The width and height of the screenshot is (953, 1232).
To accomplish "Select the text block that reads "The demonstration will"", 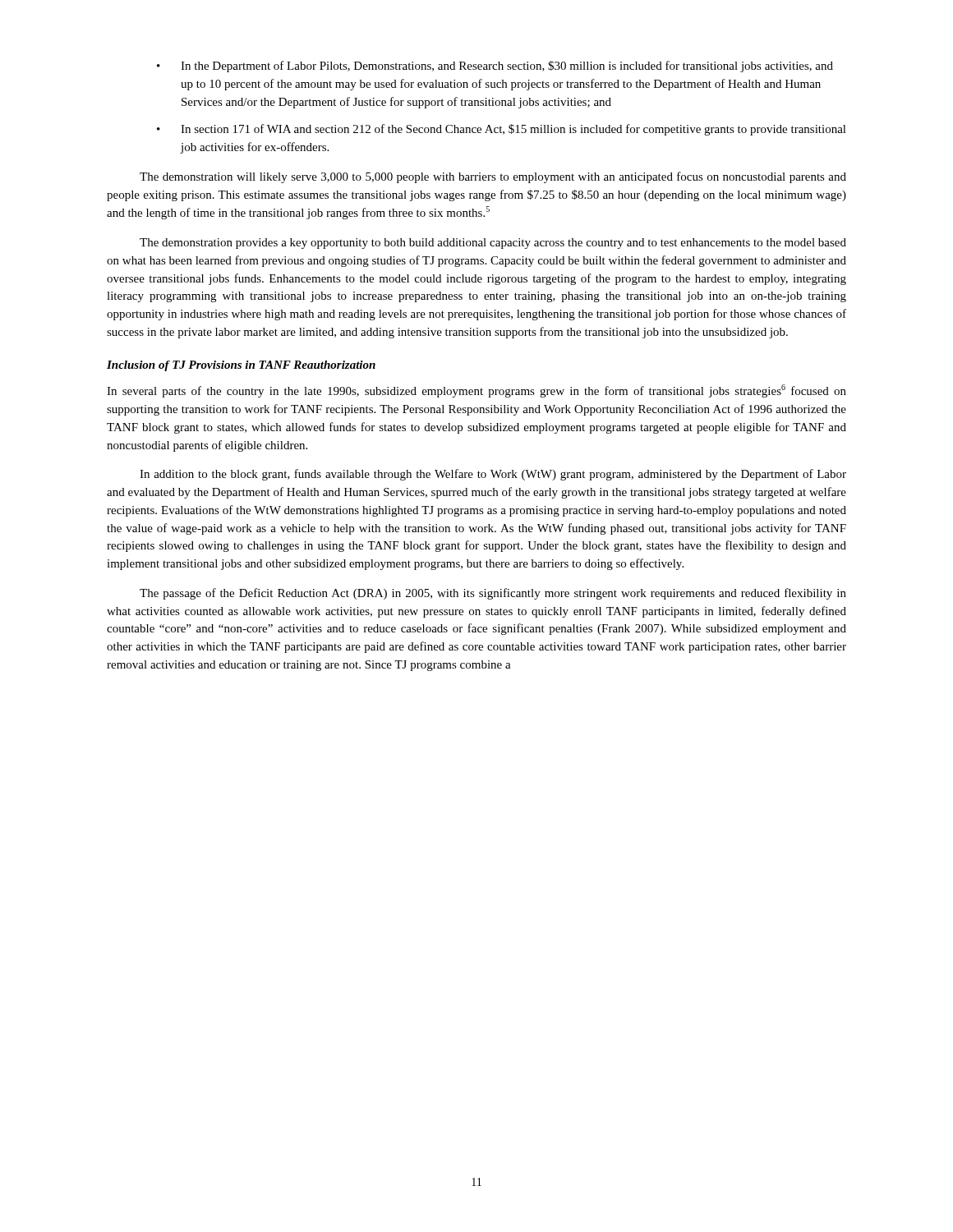I will 476,195.
